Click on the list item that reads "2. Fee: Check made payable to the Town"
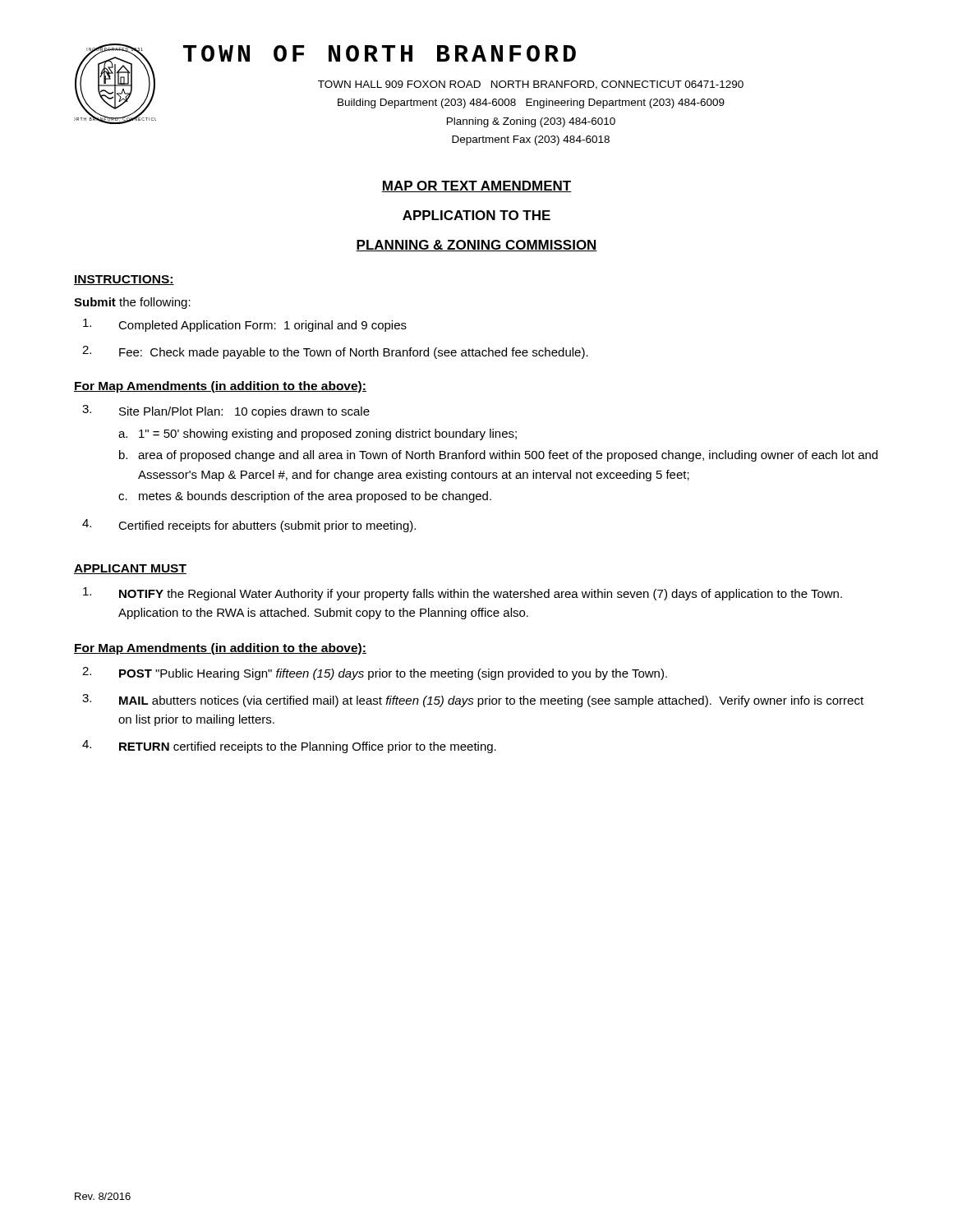Viewport: 953px width, 1232px height. click(x=335, y=352)
